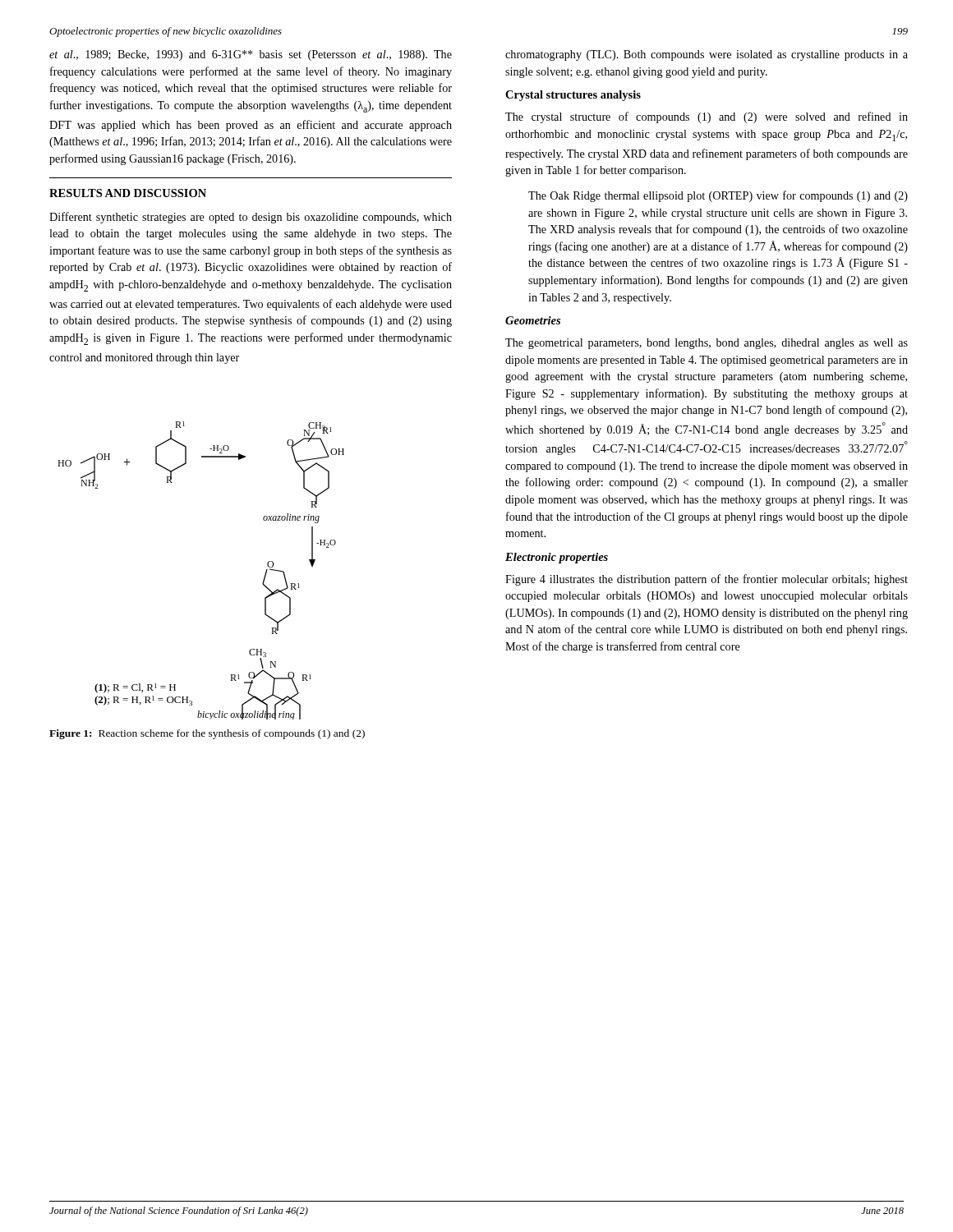Locate the text block containing "chromatography (TLC). Both compounds were"
Screen dimensions: 1232x953
(707, 63)
